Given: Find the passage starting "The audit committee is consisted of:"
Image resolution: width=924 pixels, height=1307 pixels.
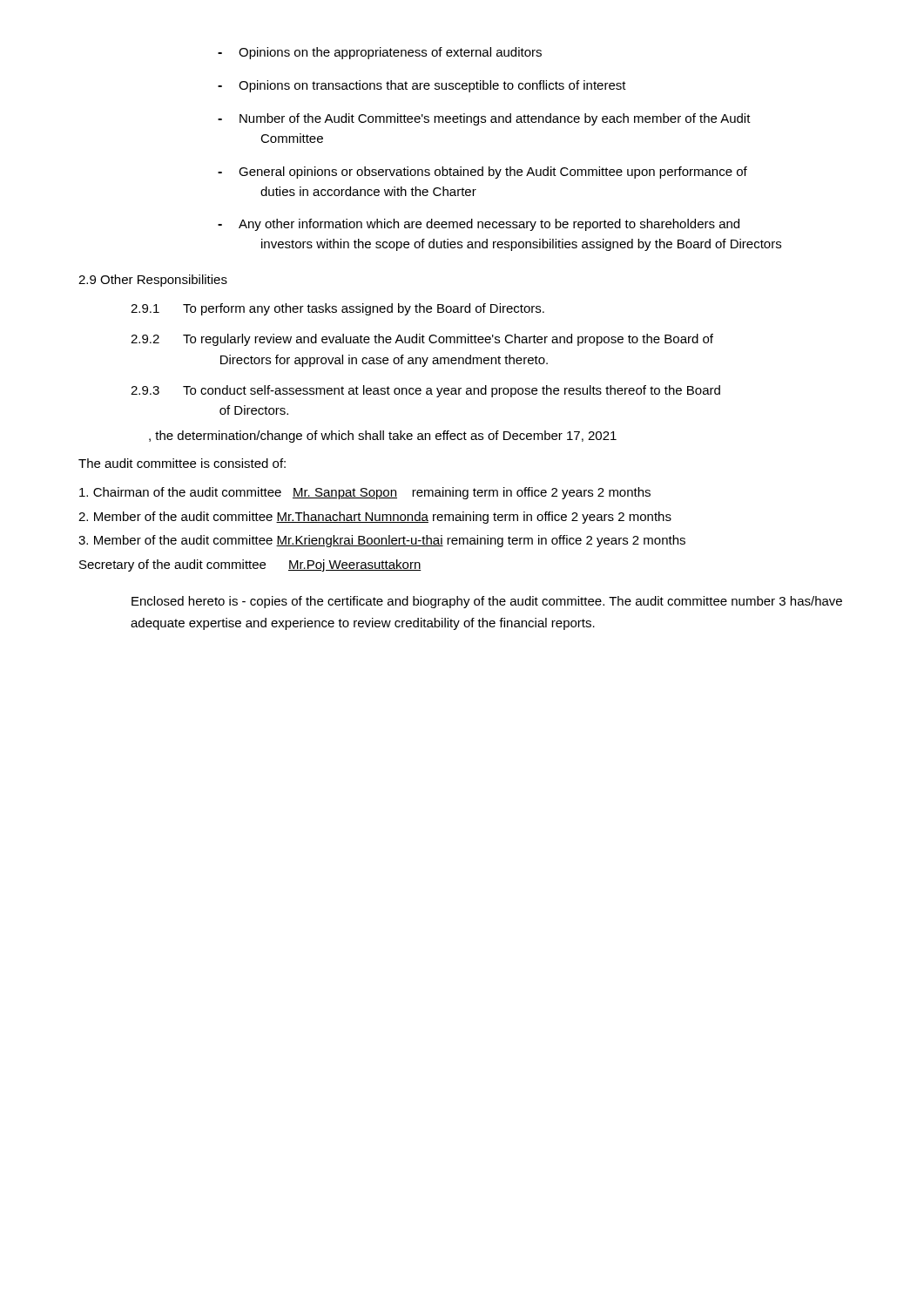Looking at the screenshot, I should pos(183,463).
